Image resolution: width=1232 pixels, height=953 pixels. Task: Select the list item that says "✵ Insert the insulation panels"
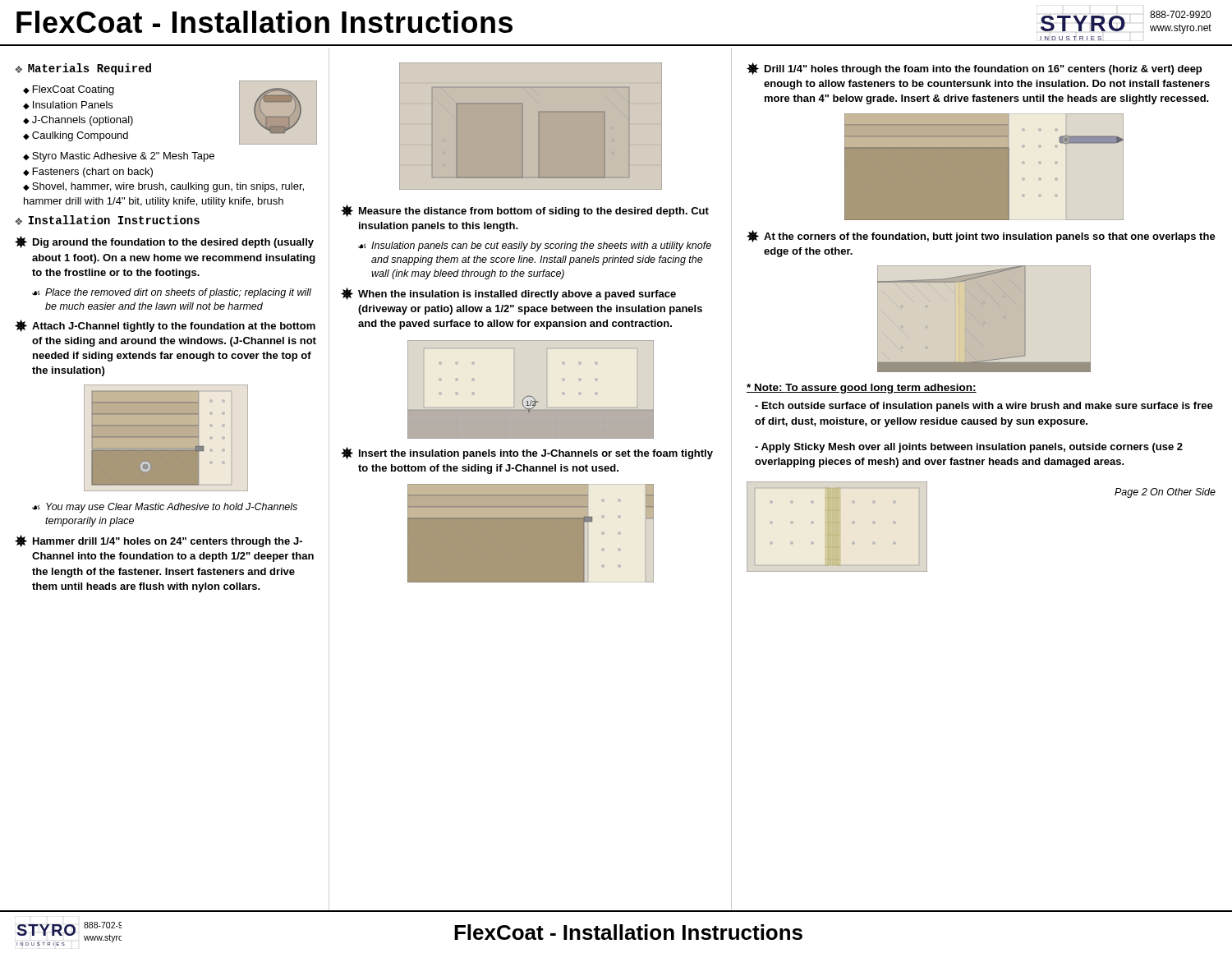[530, 461]
